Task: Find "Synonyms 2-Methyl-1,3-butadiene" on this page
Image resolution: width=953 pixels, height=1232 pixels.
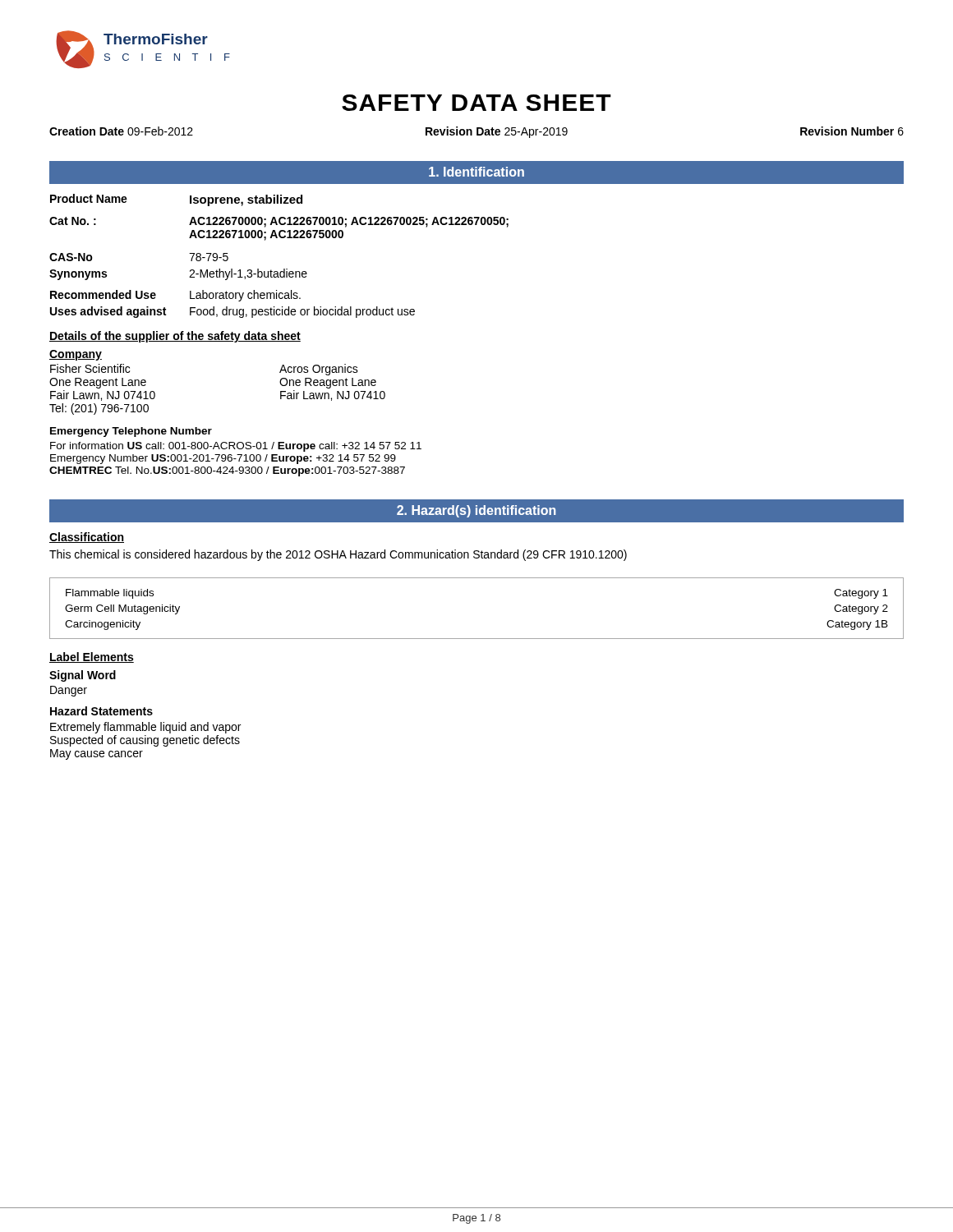Action: click(80, 273)
